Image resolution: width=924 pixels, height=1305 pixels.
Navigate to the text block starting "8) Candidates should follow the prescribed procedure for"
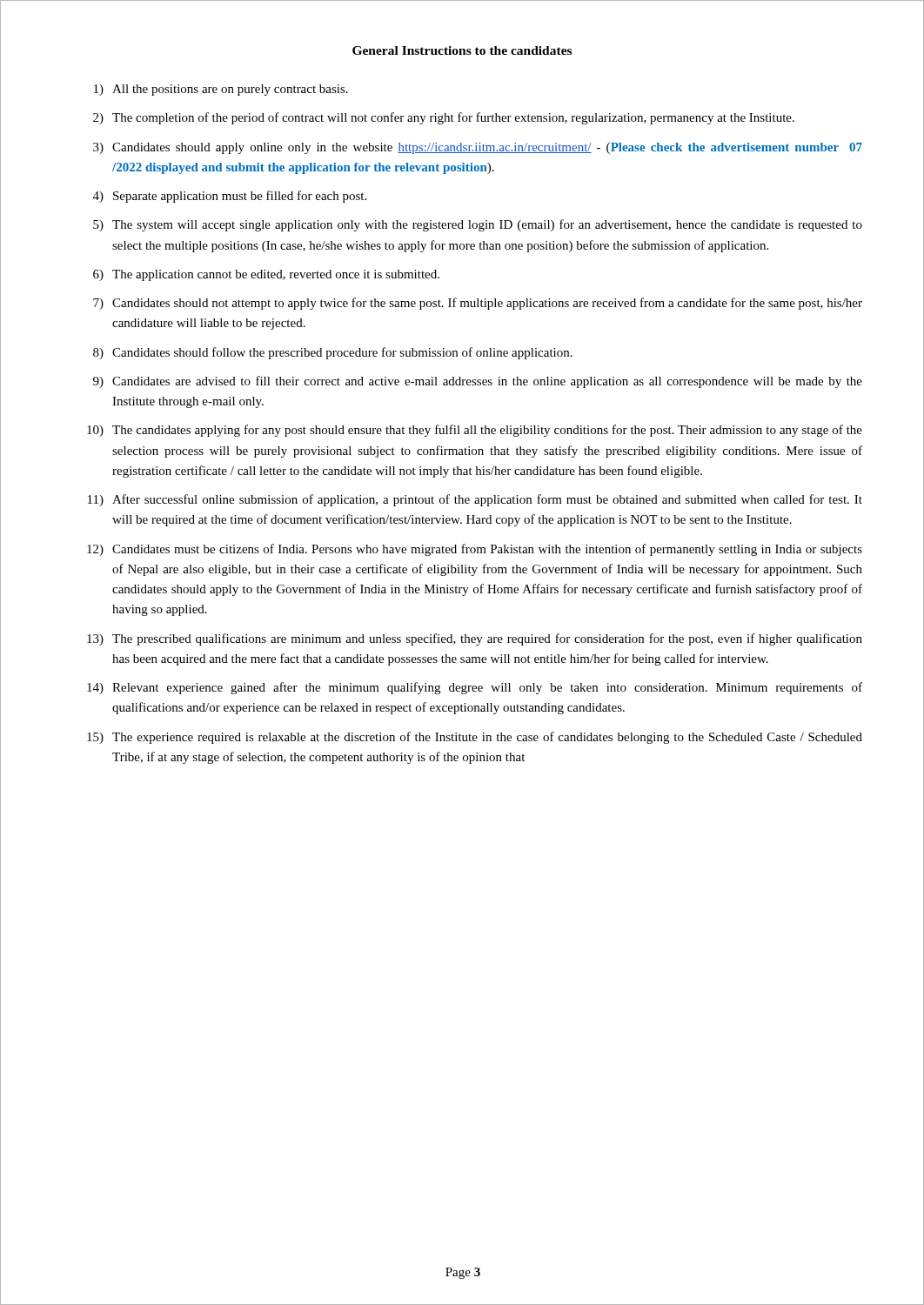[462, 352]
